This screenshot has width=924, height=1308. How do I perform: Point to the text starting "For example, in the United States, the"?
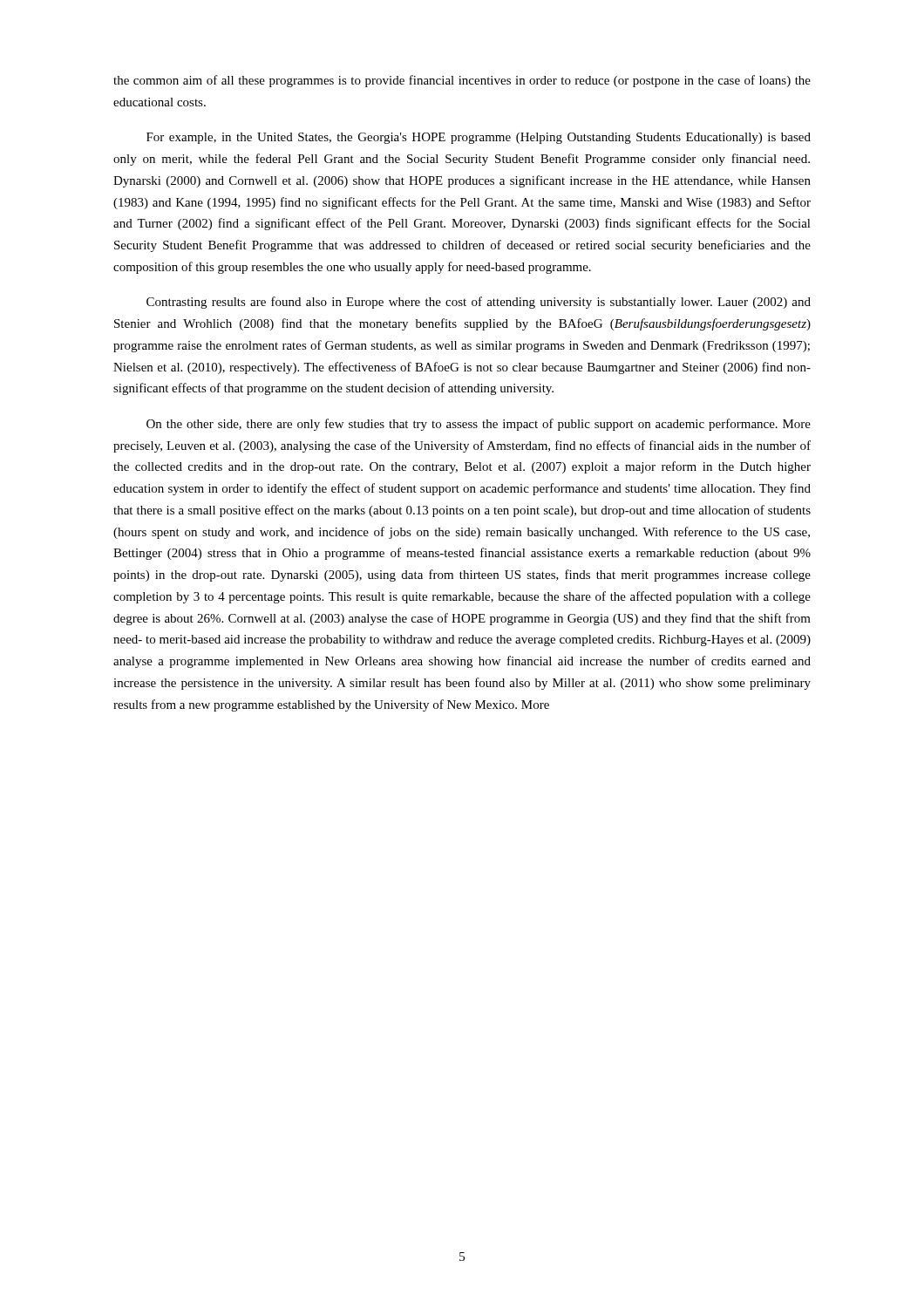[462, 202]
